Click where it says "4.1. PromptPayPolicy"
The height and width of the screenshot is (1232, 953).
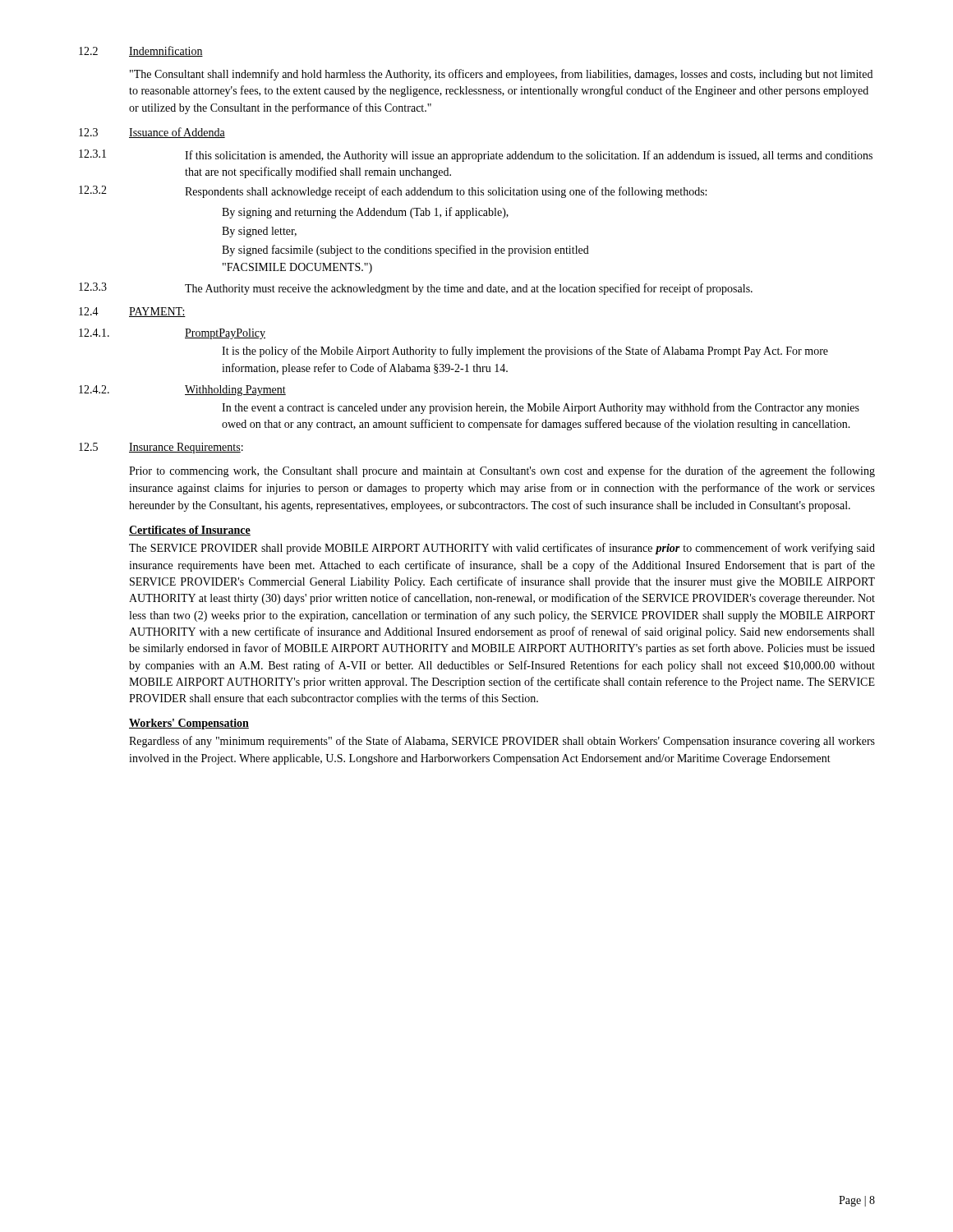[95, 335]
